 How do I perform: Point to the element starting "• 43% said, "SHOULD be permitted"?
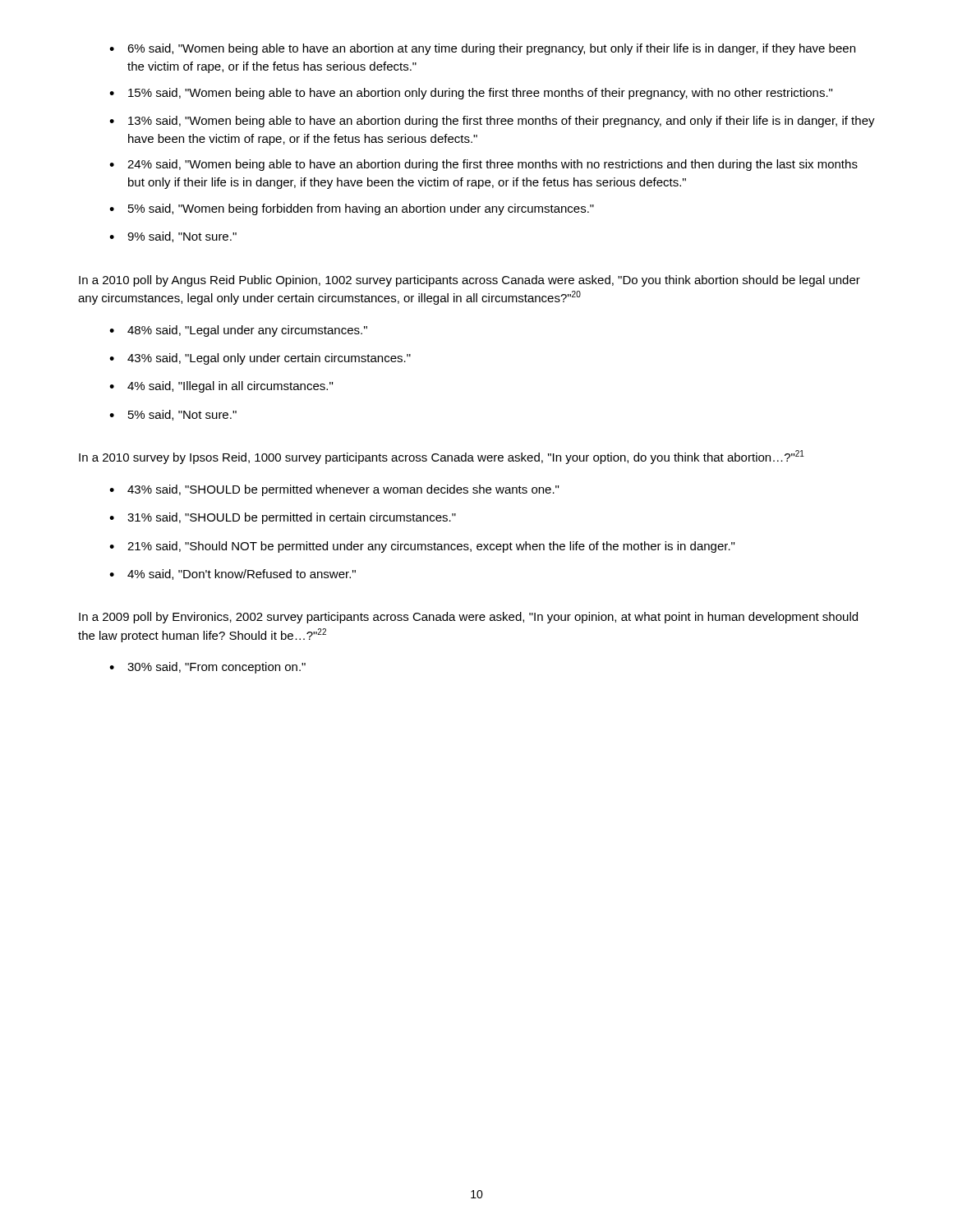click(492, 490)
